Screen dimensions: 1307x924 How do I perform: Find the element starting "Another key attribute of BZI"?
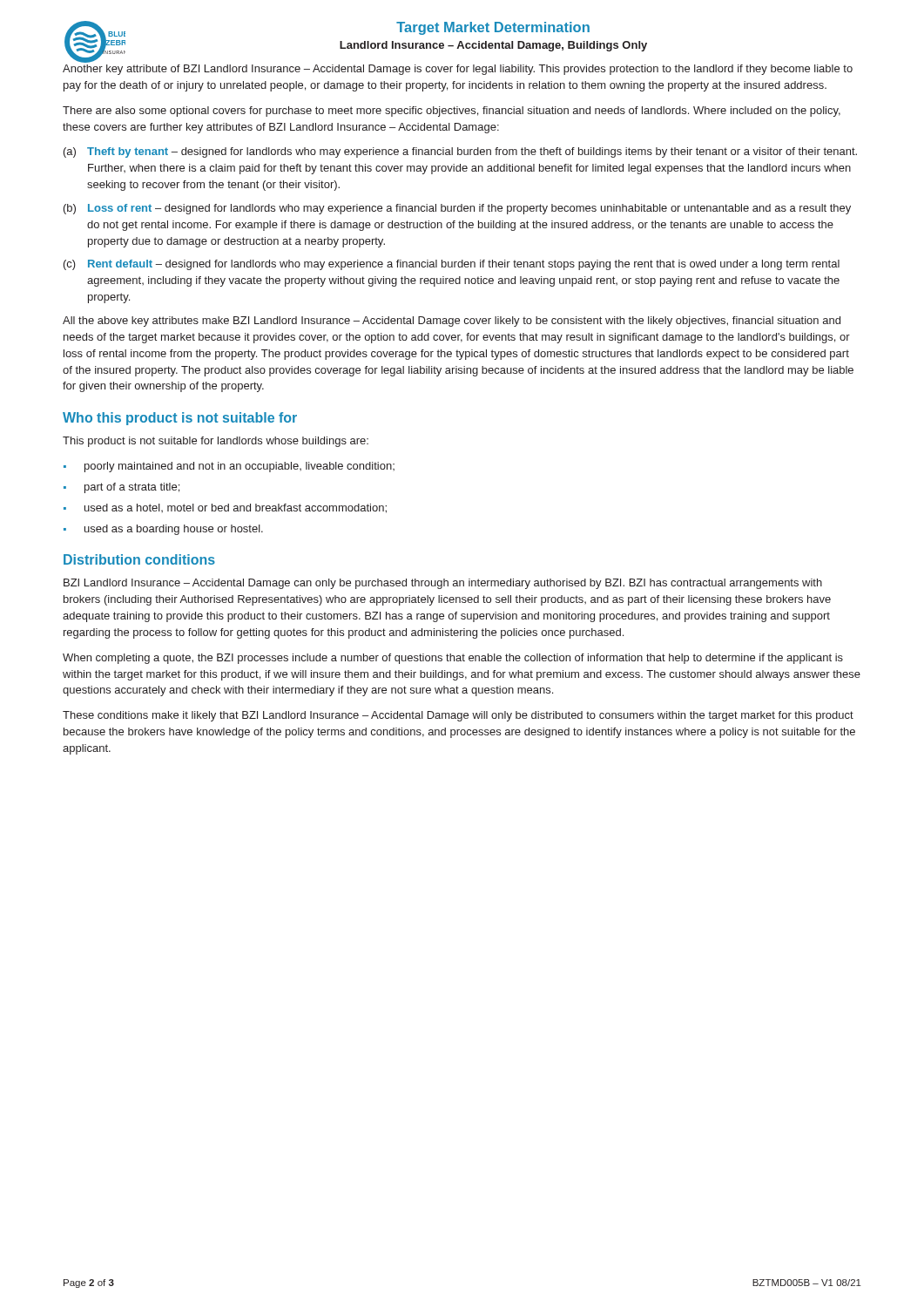click(x=458, y=77)
